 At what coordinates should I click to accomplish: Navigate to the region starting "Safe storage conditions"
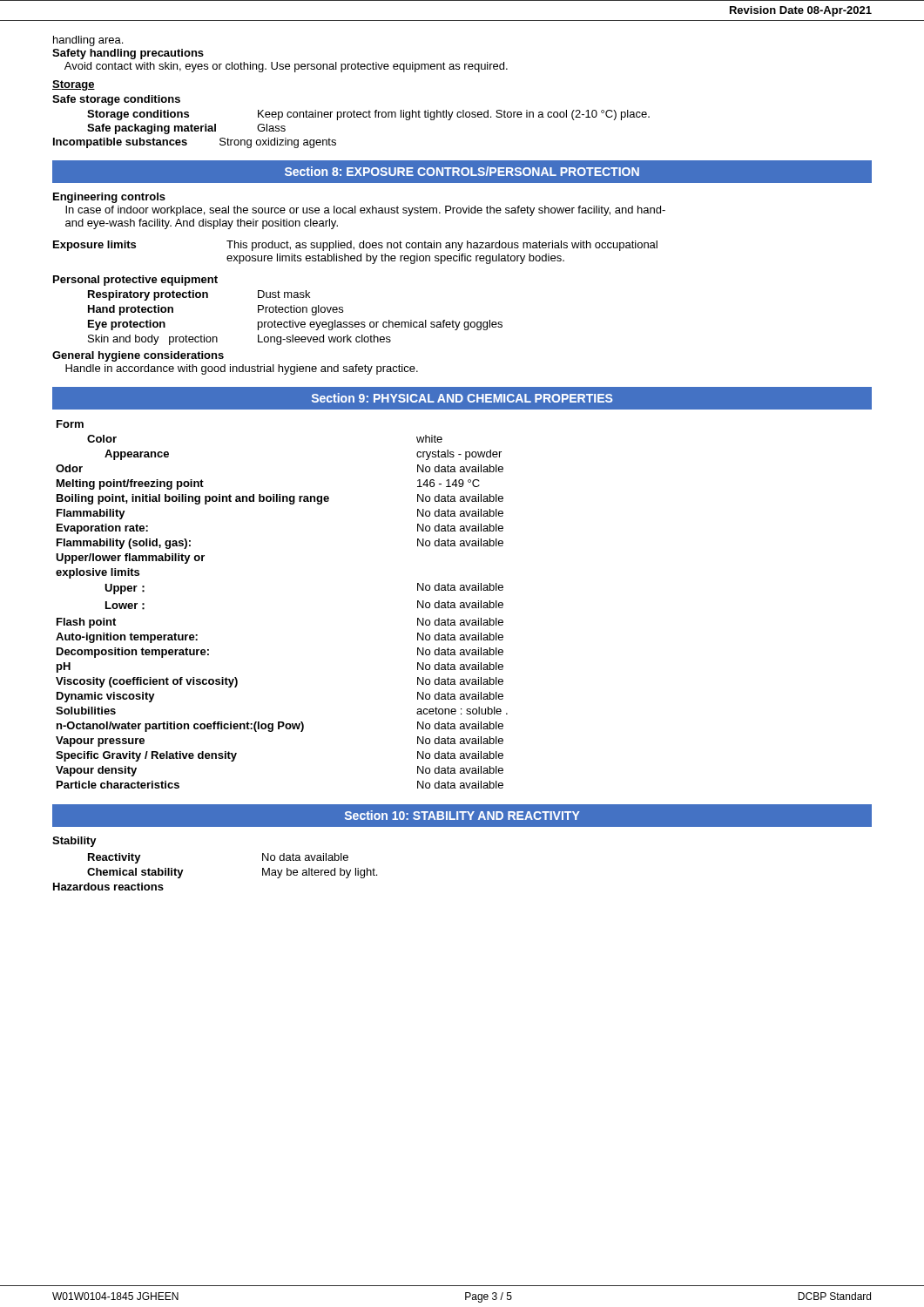(116, 99)
